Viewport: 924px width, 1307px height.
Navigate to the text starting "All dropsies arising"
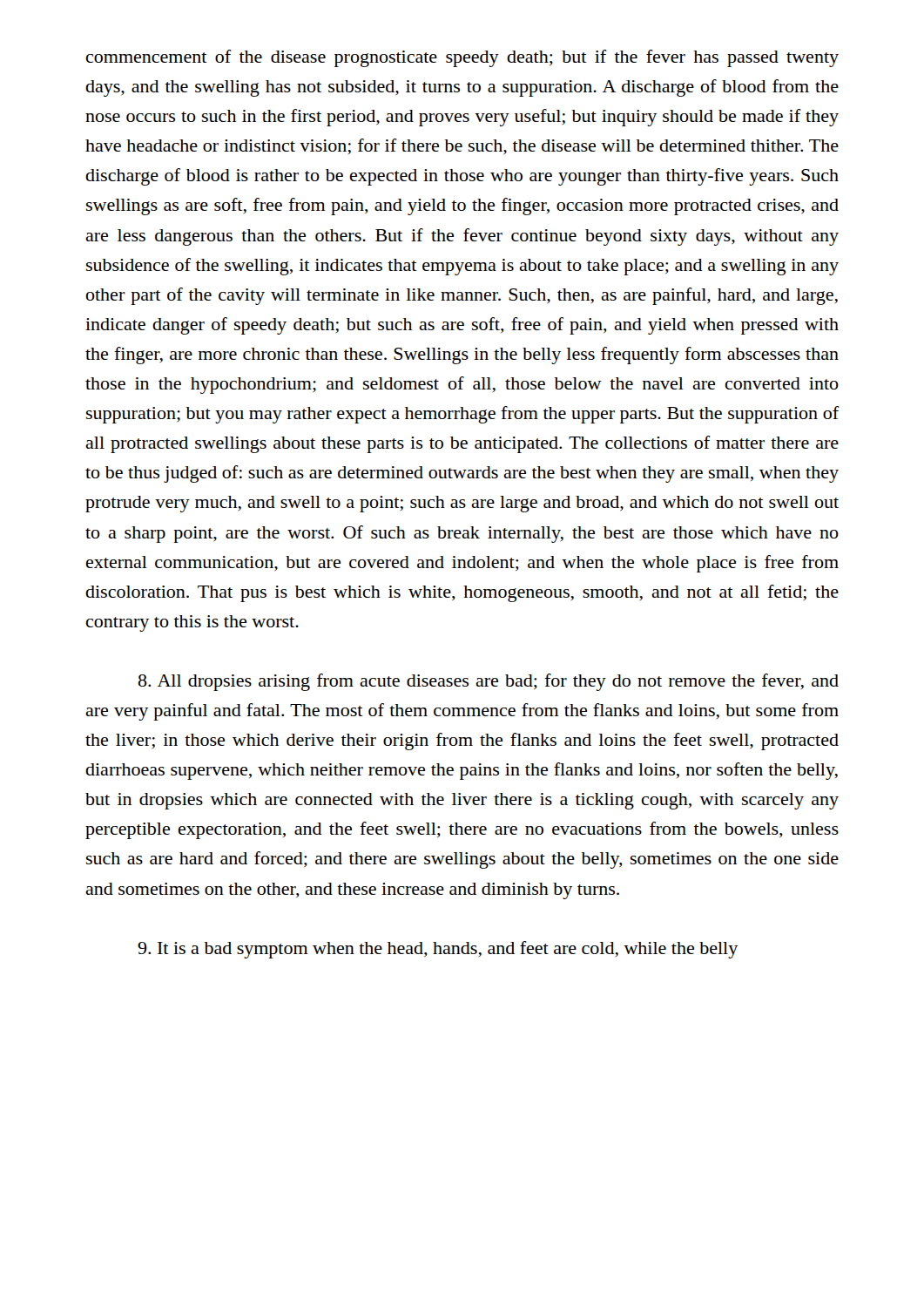pos(462,784)
